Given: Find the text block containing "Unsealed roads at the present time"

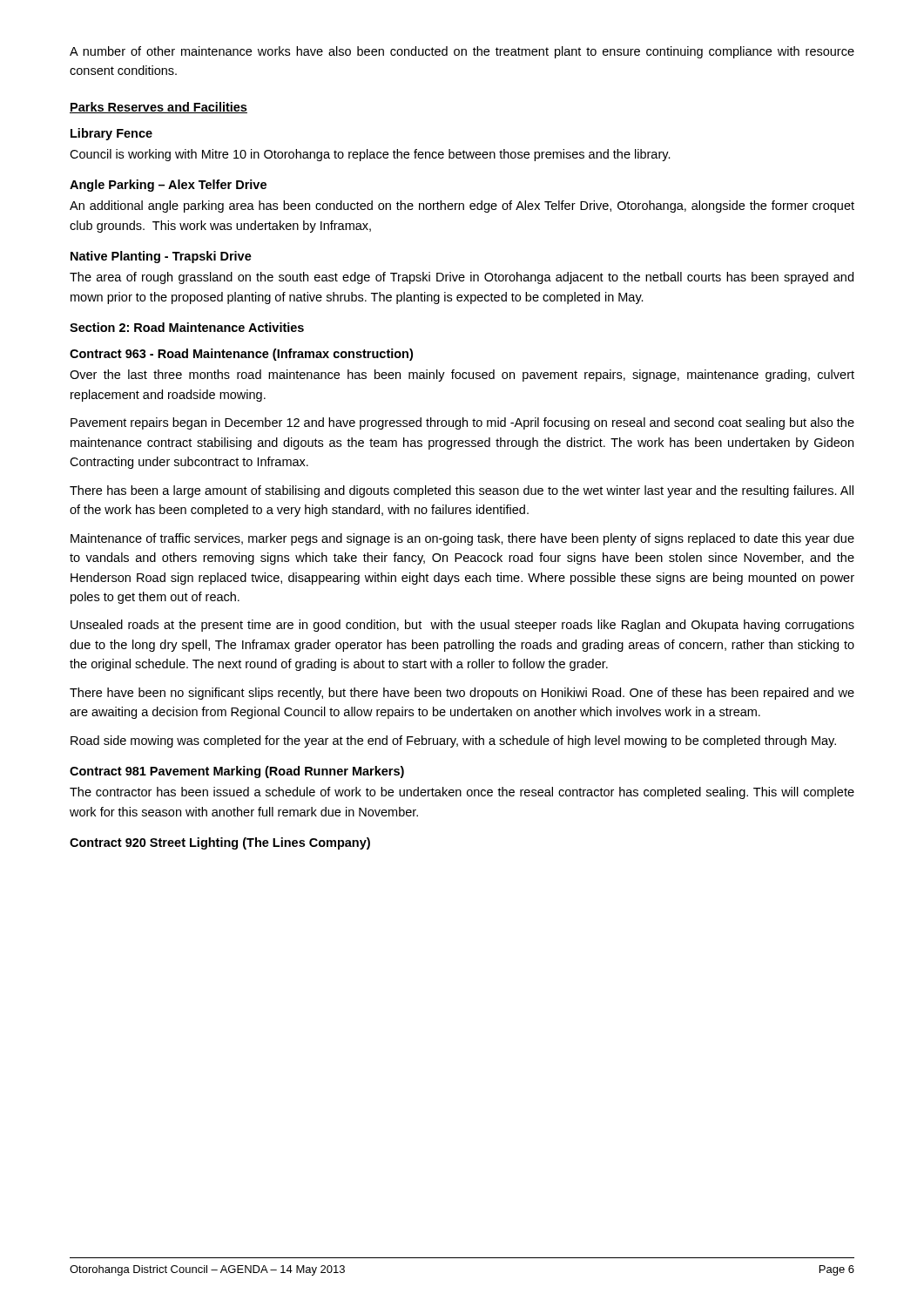Looking at the screenshot, I should pyautogui.click(x=462, y=645).
